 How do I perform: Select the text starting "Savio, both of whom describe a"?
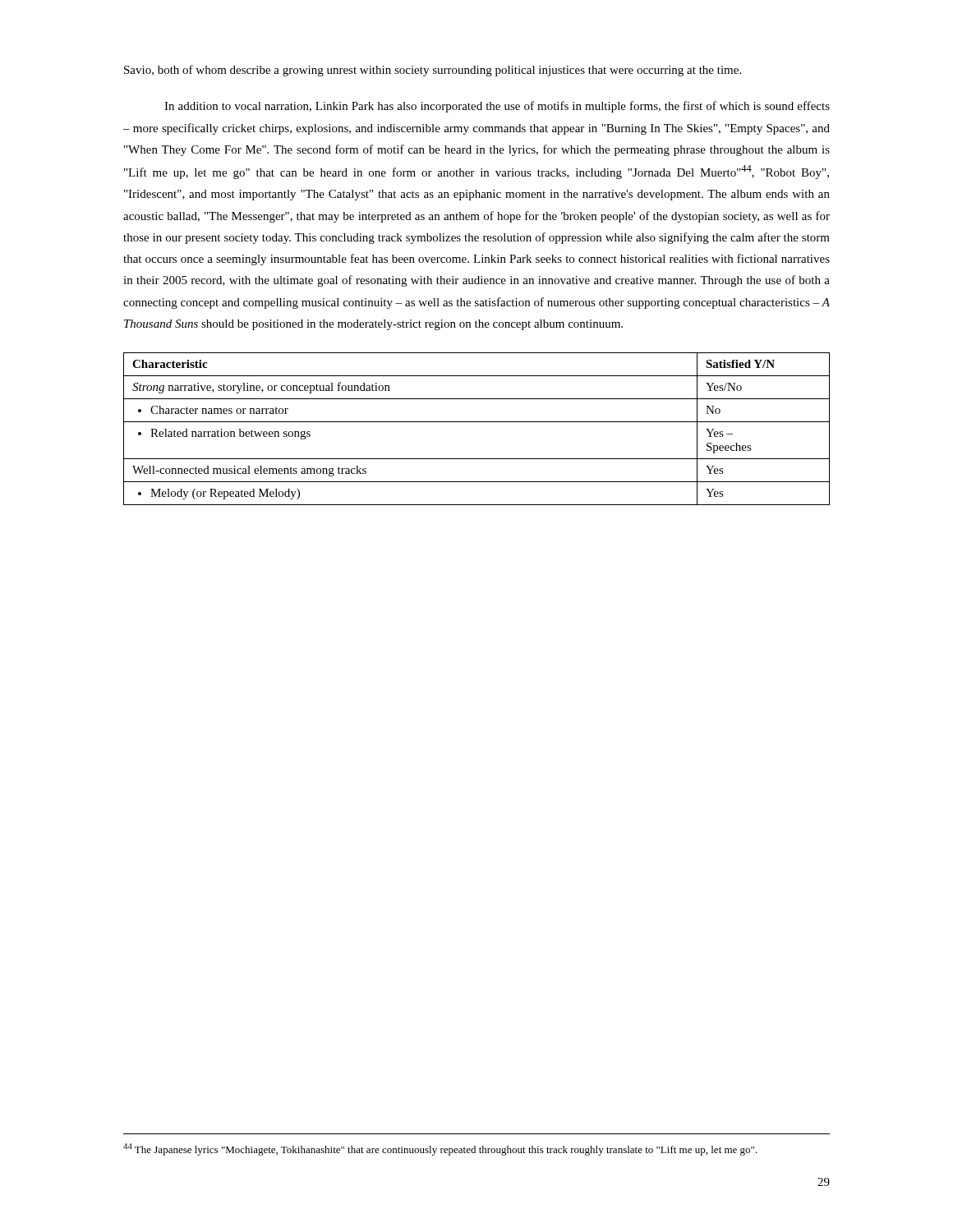coord(433,70)
